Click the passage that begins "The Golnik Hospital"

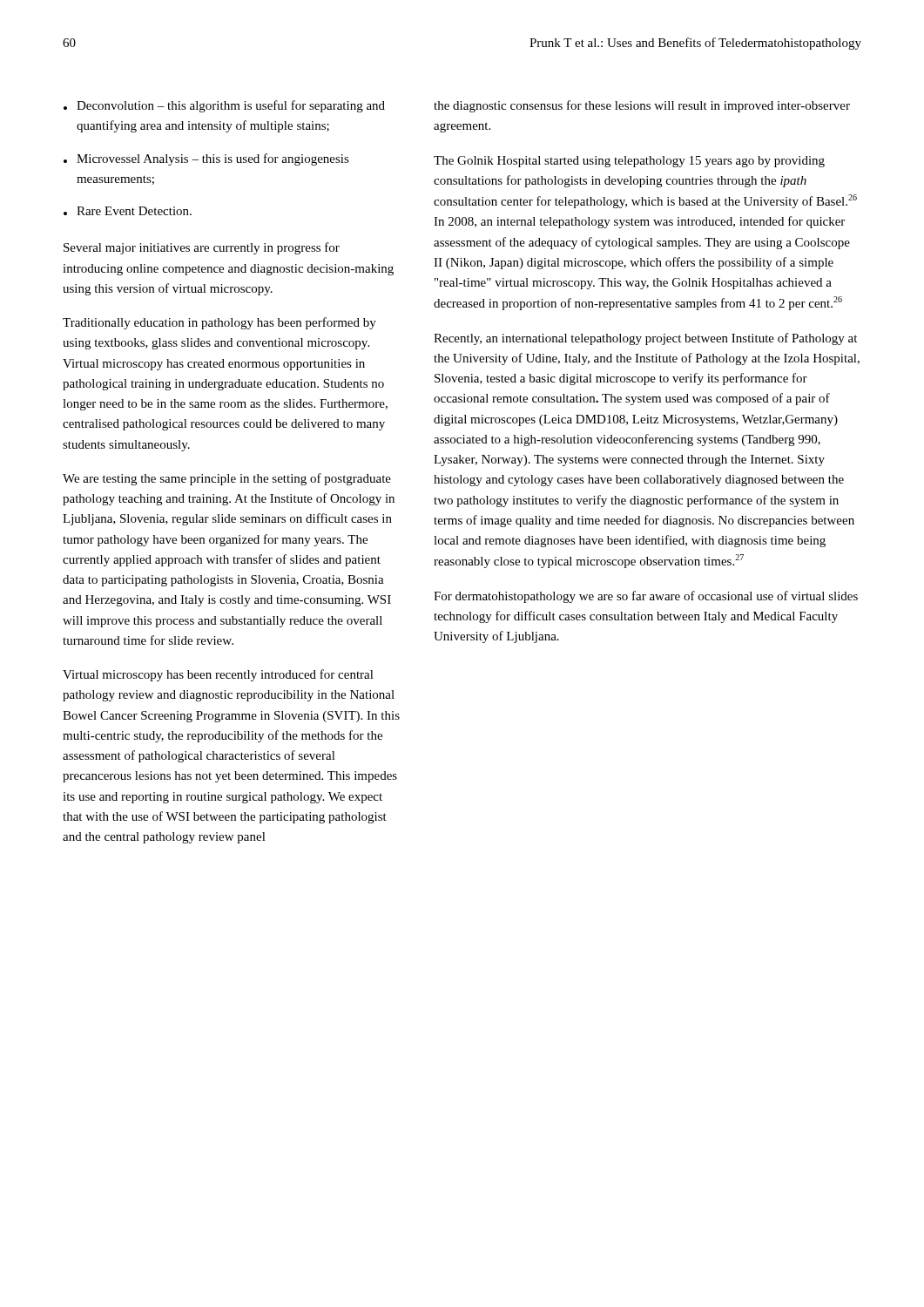click(645, 232)
